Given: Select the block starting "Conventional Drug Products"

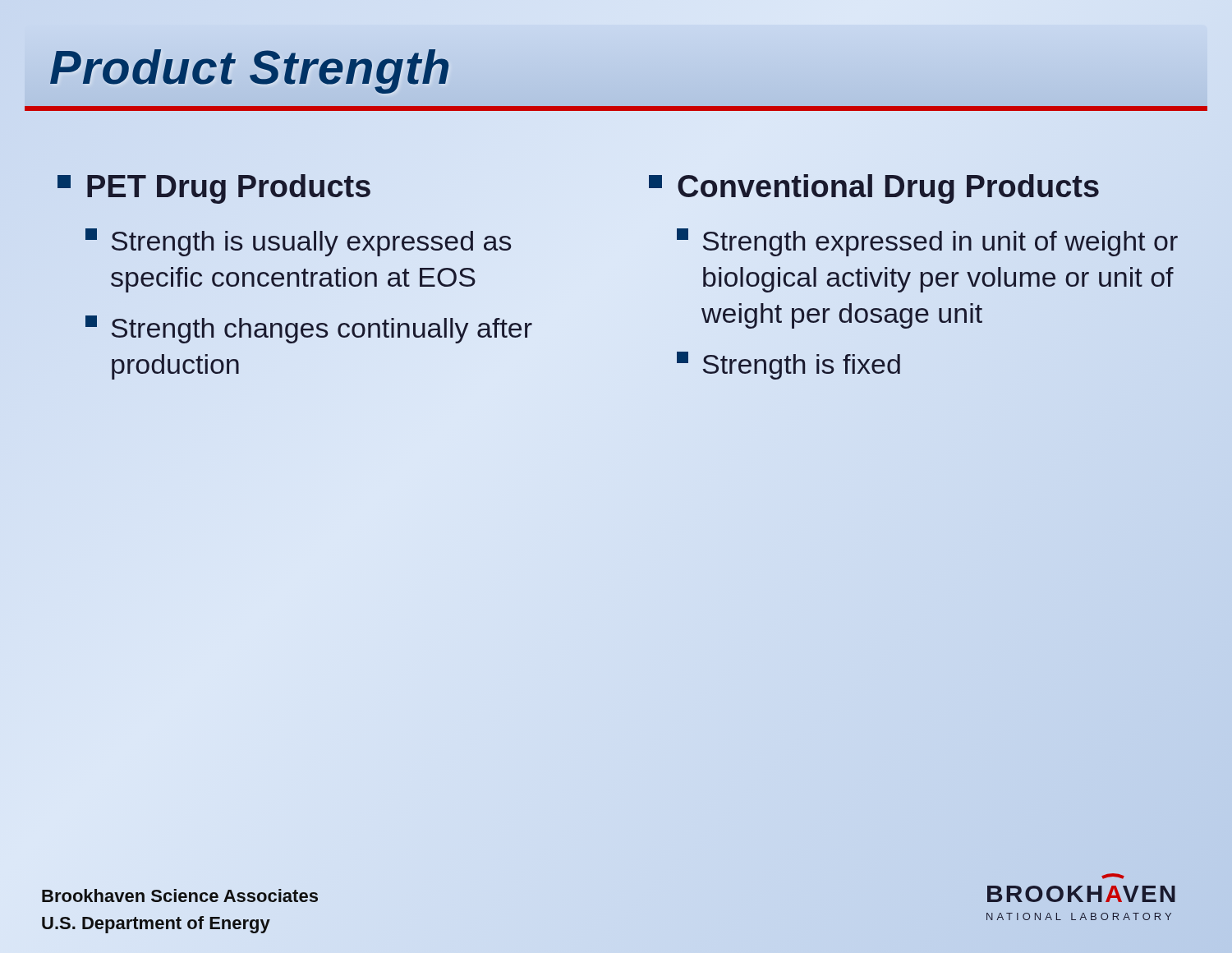Looking at the screenshot, I should (x=874, y=187).
